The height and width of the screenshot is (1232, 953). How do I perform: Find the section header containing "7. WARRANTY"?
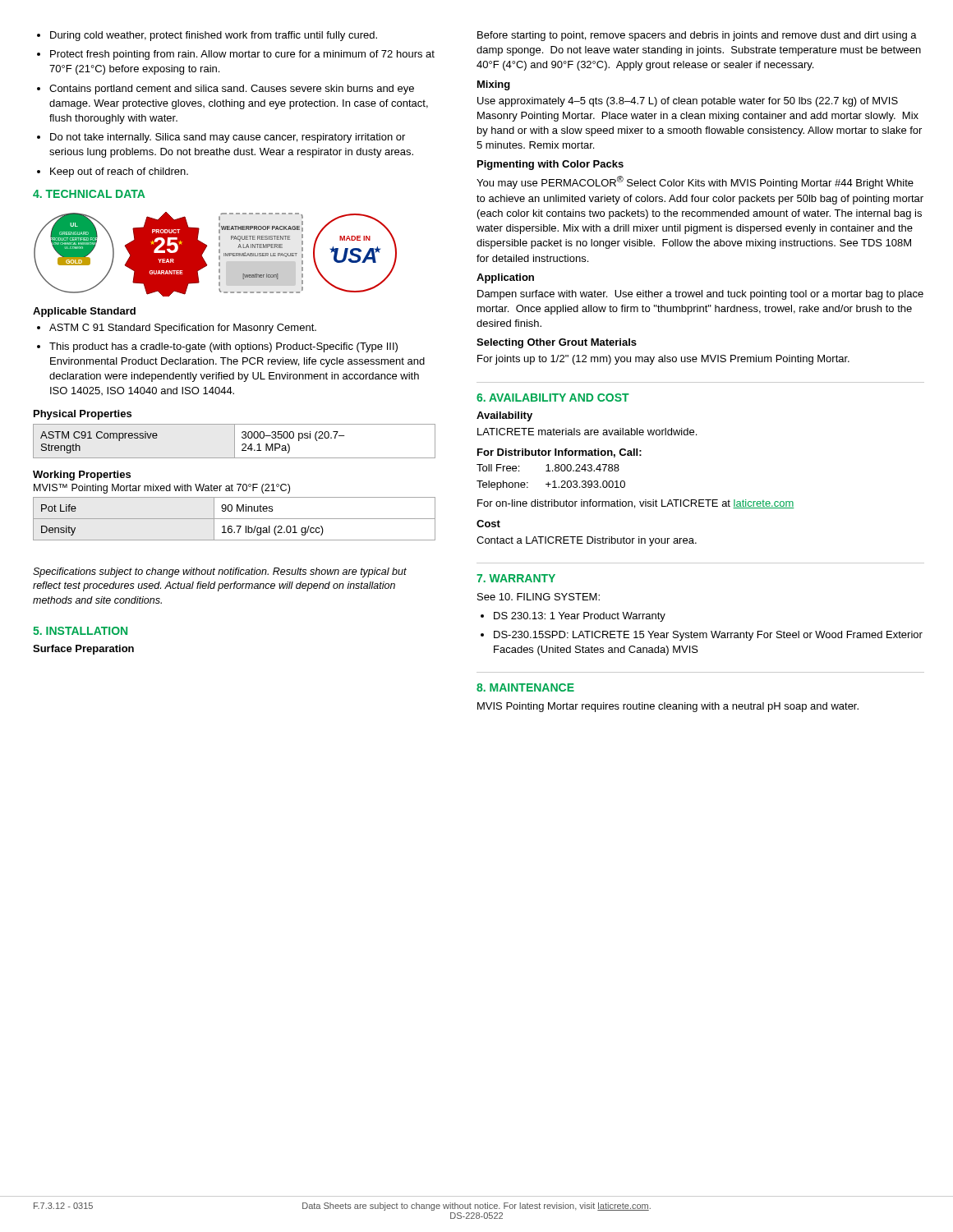(x=516, y=579)
